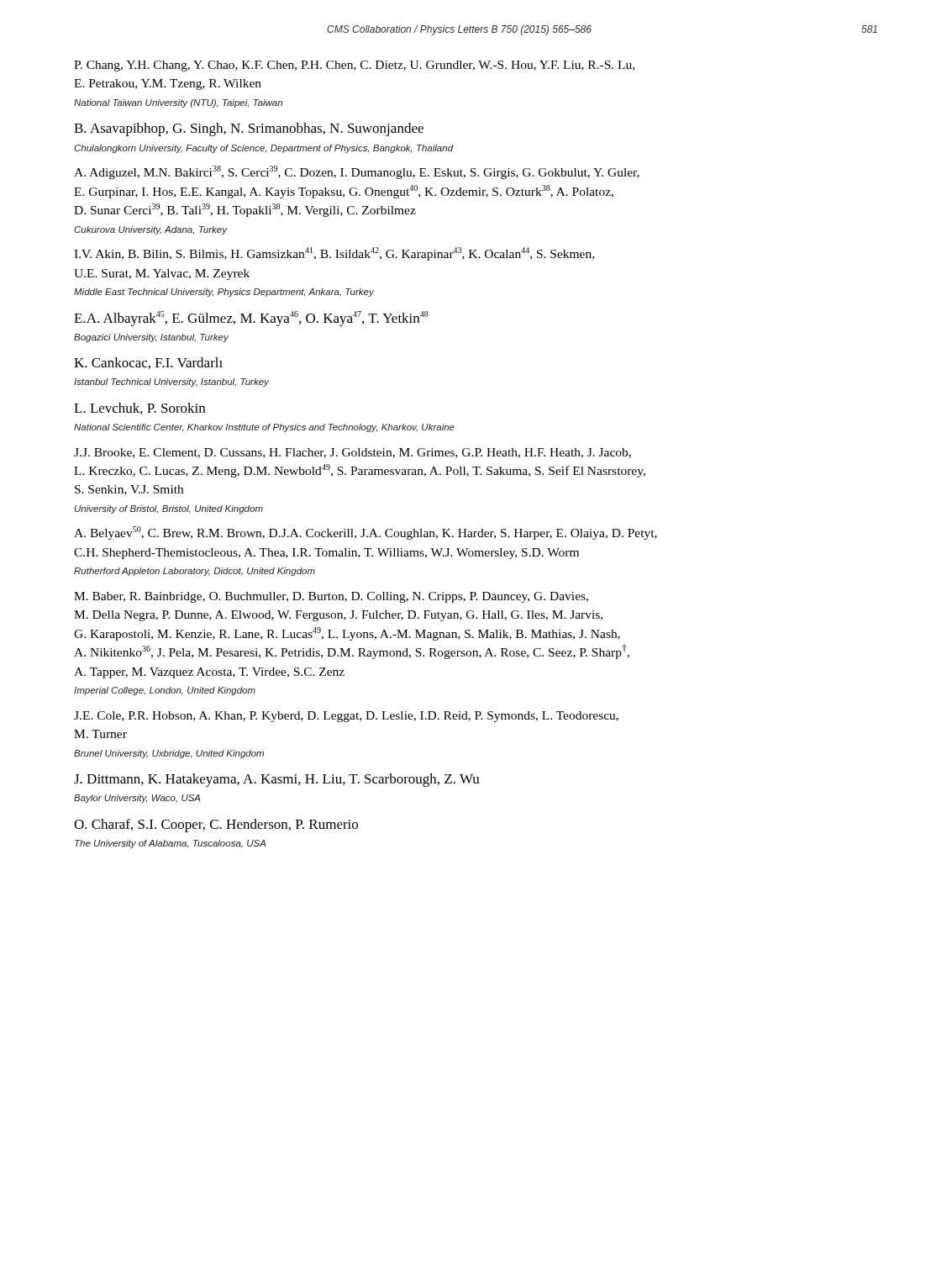The height and width of the screenshot is (1261, 952).
Task: Click on the text starting "Brunel University, Uxbridge, United Kingdom"
Action: coord(169,753)
